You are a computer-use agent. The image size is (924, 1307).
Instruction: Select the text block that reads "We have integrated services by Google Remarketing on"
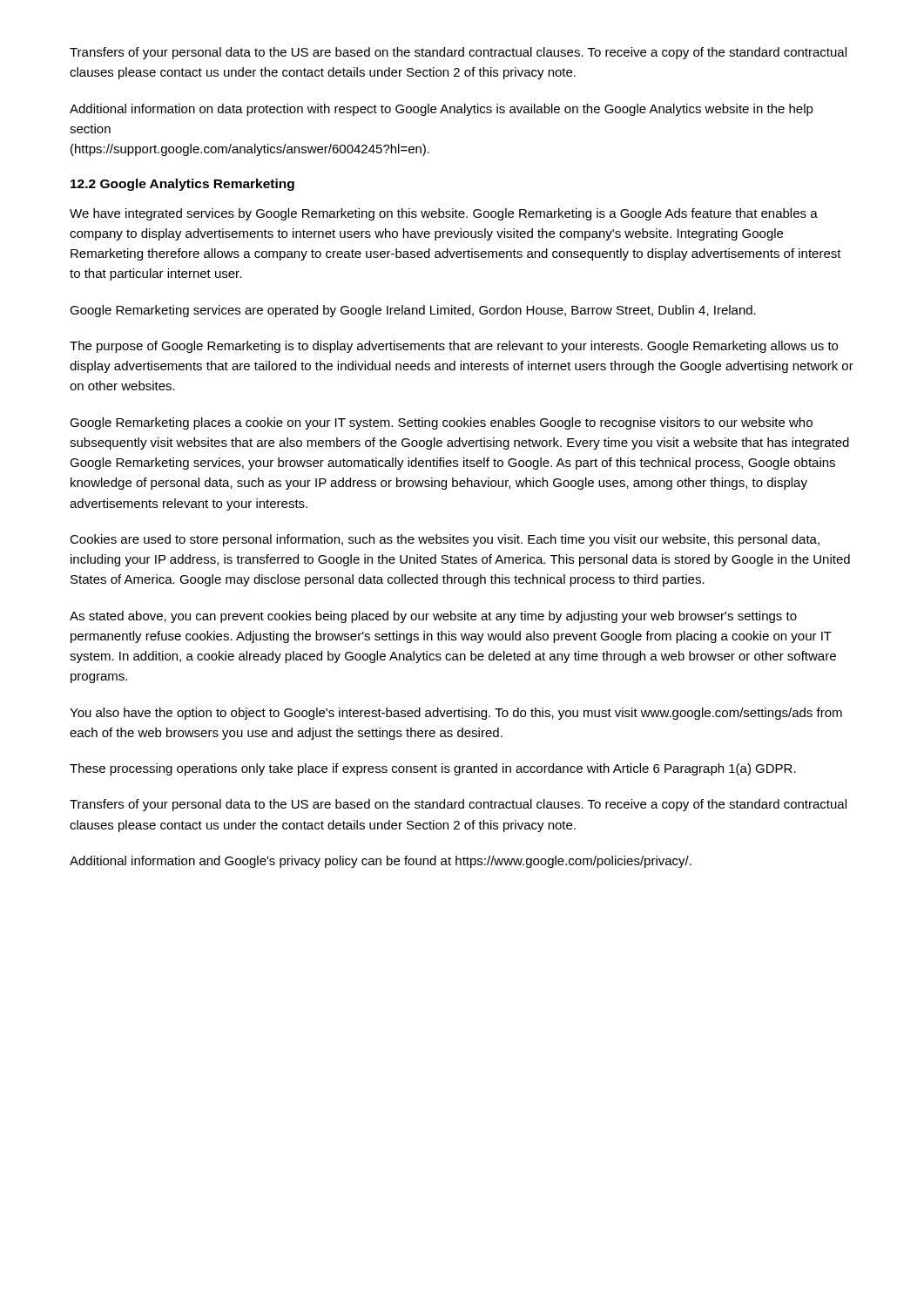(x=455, y=243)
